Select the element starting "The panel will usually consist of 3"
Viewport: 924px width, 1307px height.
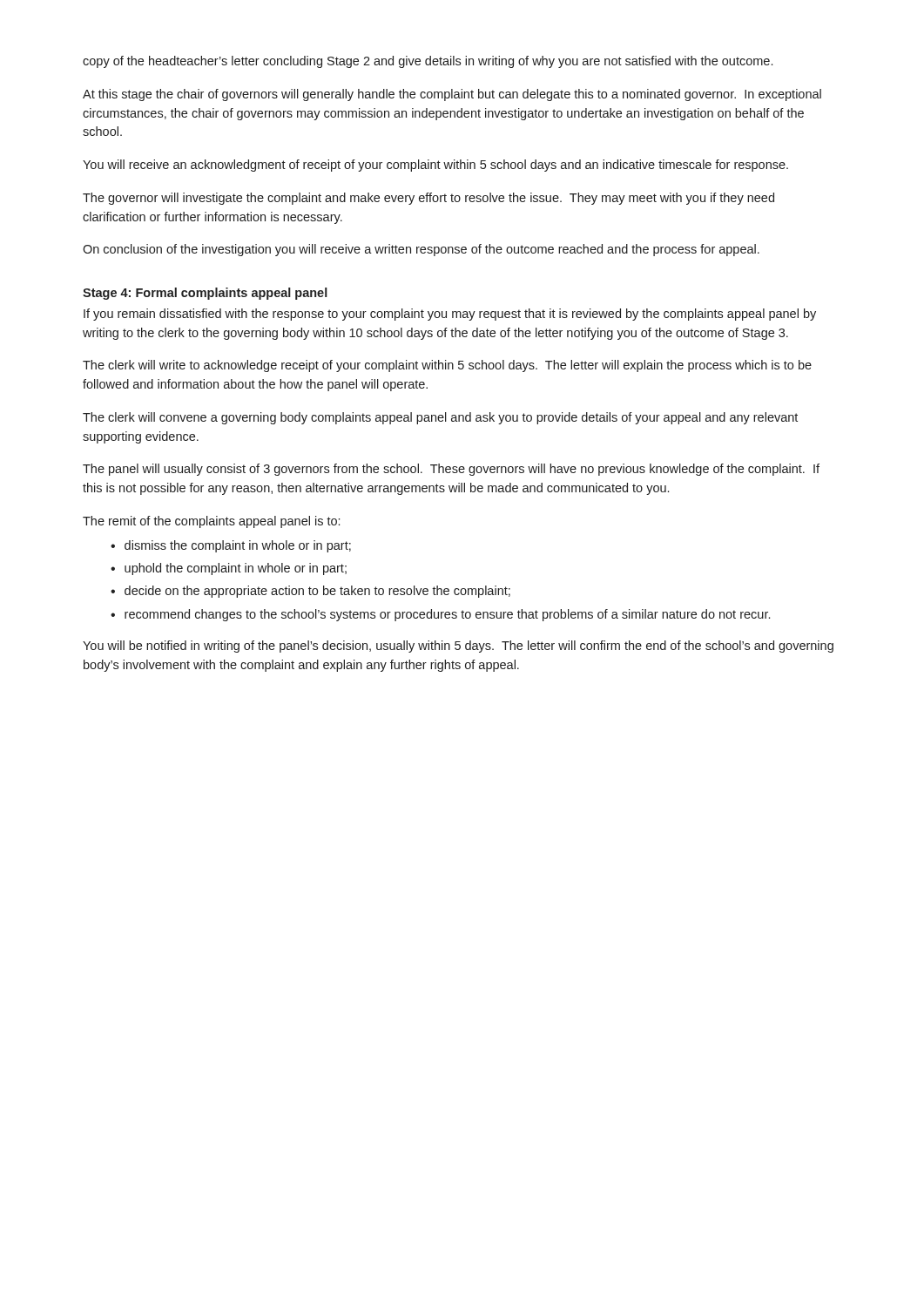coord(451,478)
